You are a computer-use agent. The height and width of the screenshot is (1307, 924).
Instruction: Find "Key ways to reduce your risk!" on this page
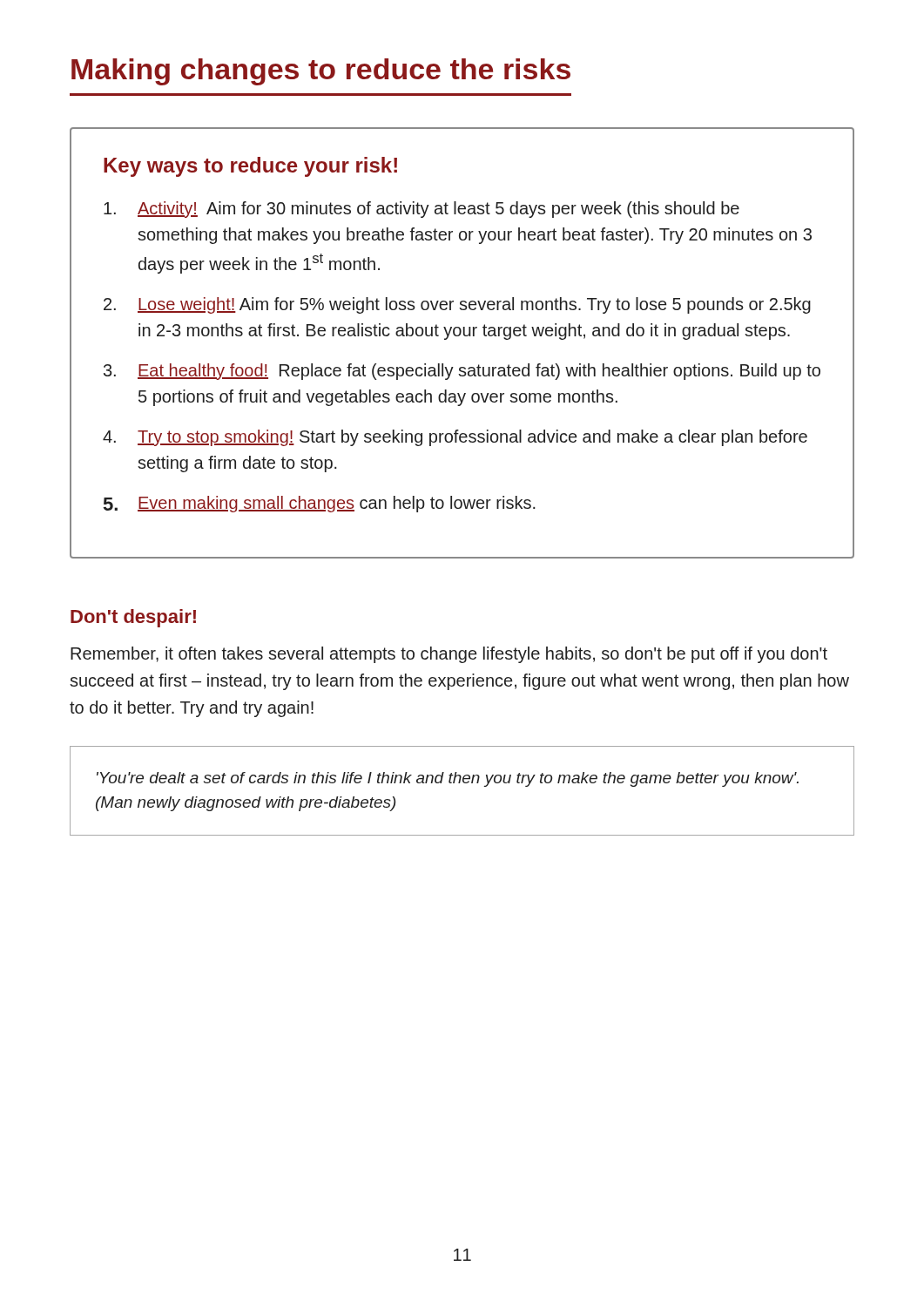coord(251,165)
